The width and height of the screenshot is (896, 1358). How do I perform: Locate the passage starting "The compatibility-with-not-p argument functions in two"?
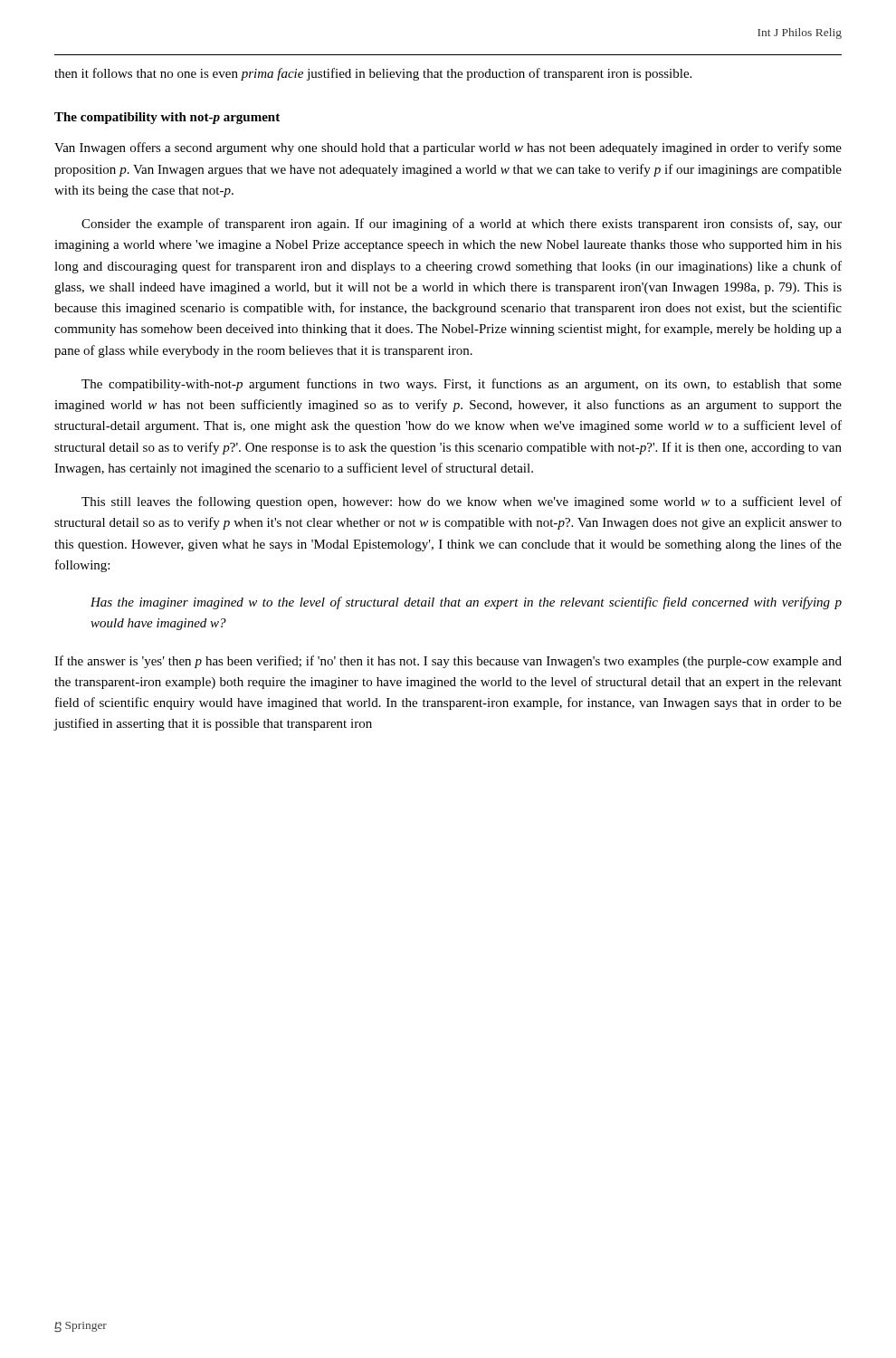pyautogui.click(x=448, y=426)
